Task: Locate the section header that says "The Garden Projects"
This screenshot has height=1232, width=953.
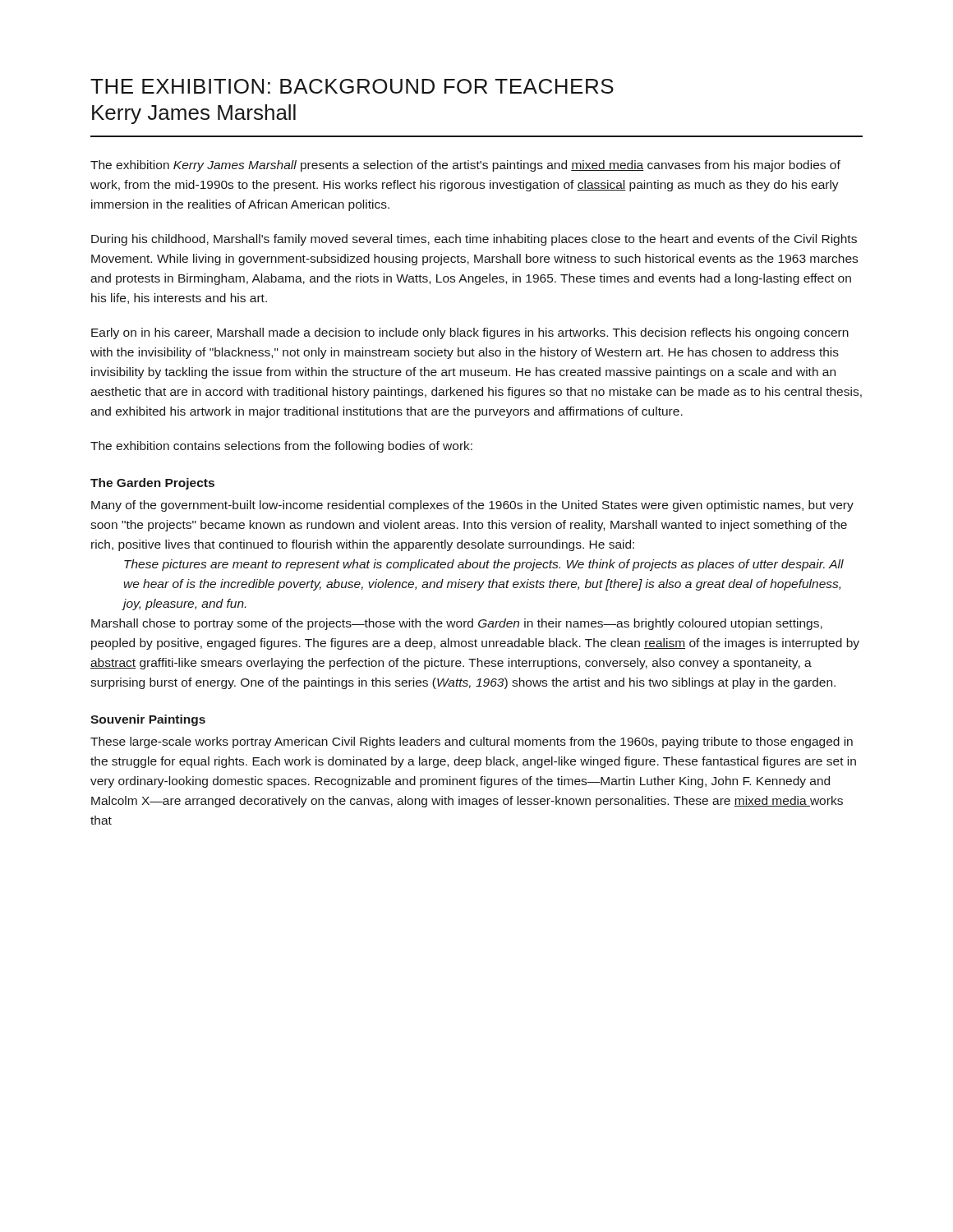Action: 153,483
